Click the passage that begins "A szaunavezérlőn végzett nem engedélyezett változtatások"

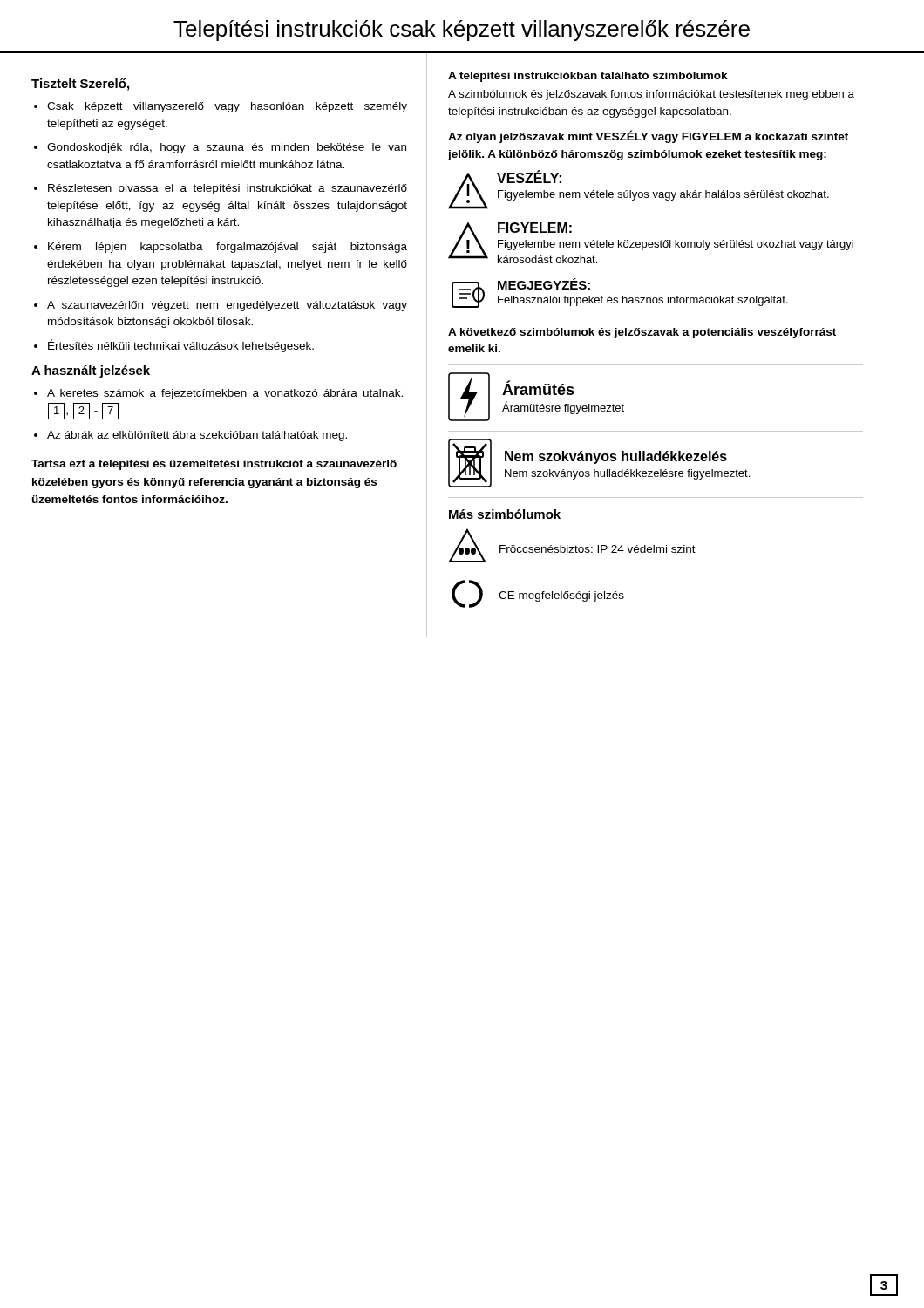(227, 313)
